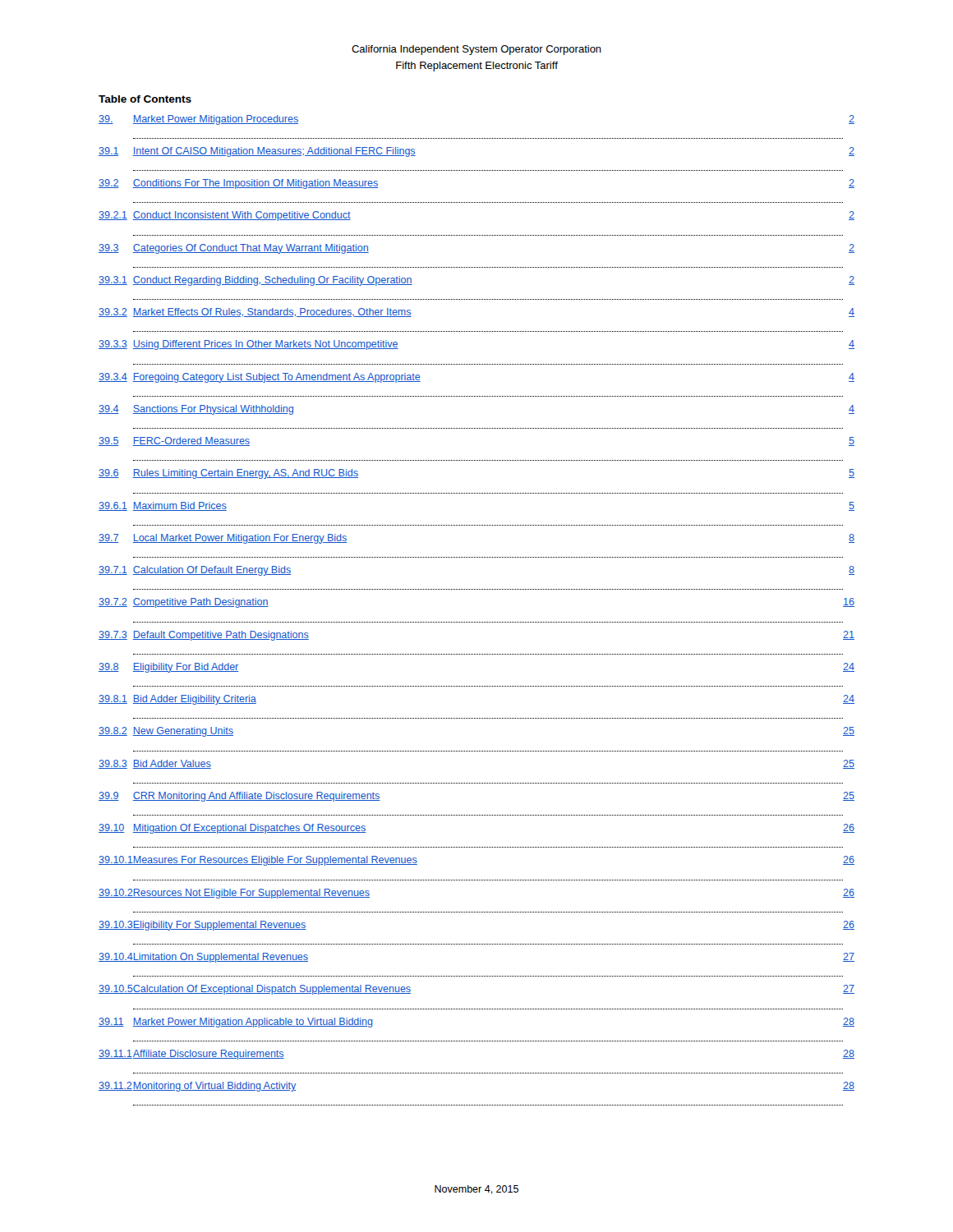Image resolution: width=953 pixels, height=1232 pixels.
Task: Click on the passage starting "39.8.2 New Generating Units 25"
Action: point(476,739)
